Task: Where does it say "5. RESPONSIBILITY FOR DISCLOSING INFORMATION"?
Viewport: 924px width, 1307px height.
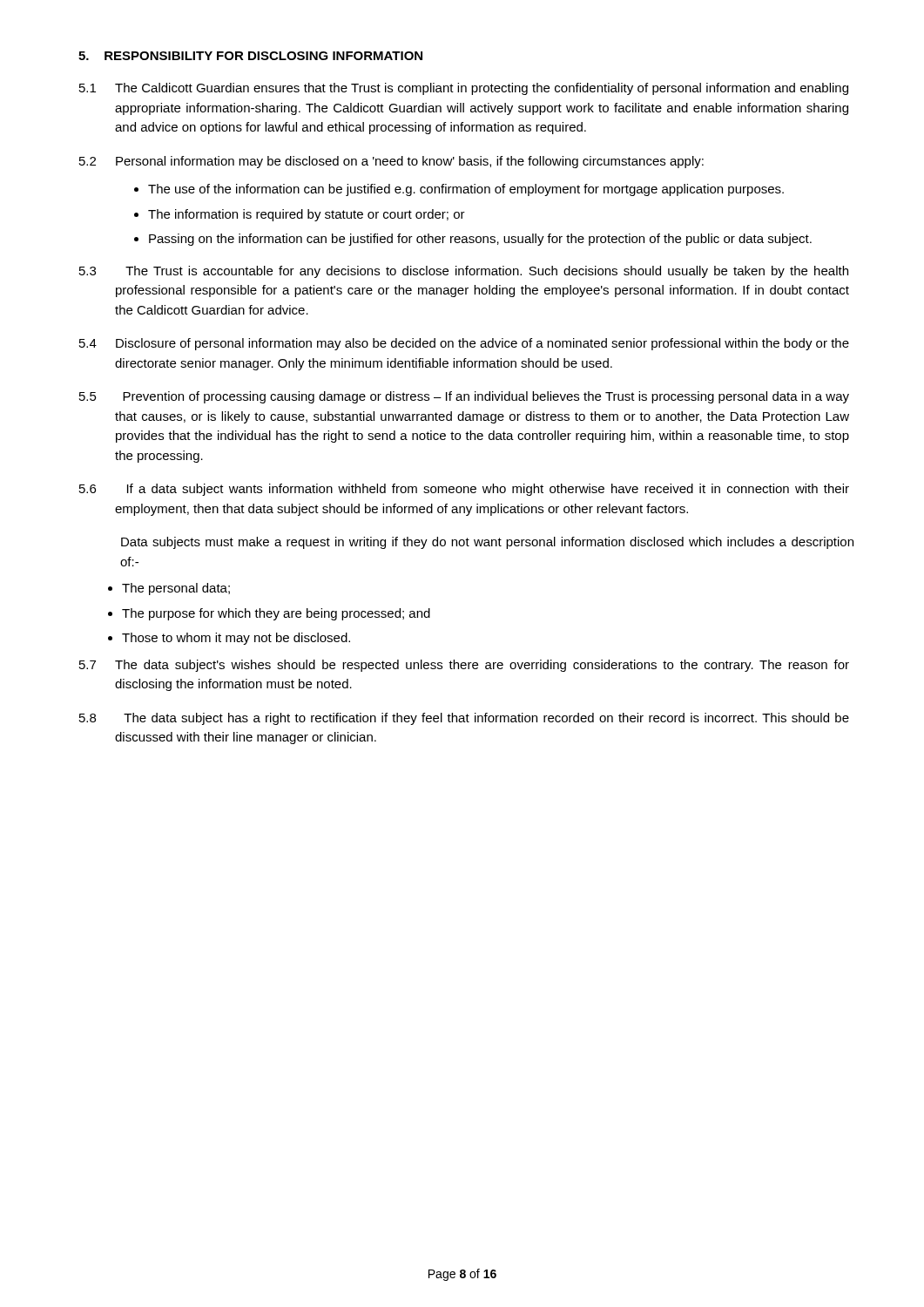Action: [251, 55]
